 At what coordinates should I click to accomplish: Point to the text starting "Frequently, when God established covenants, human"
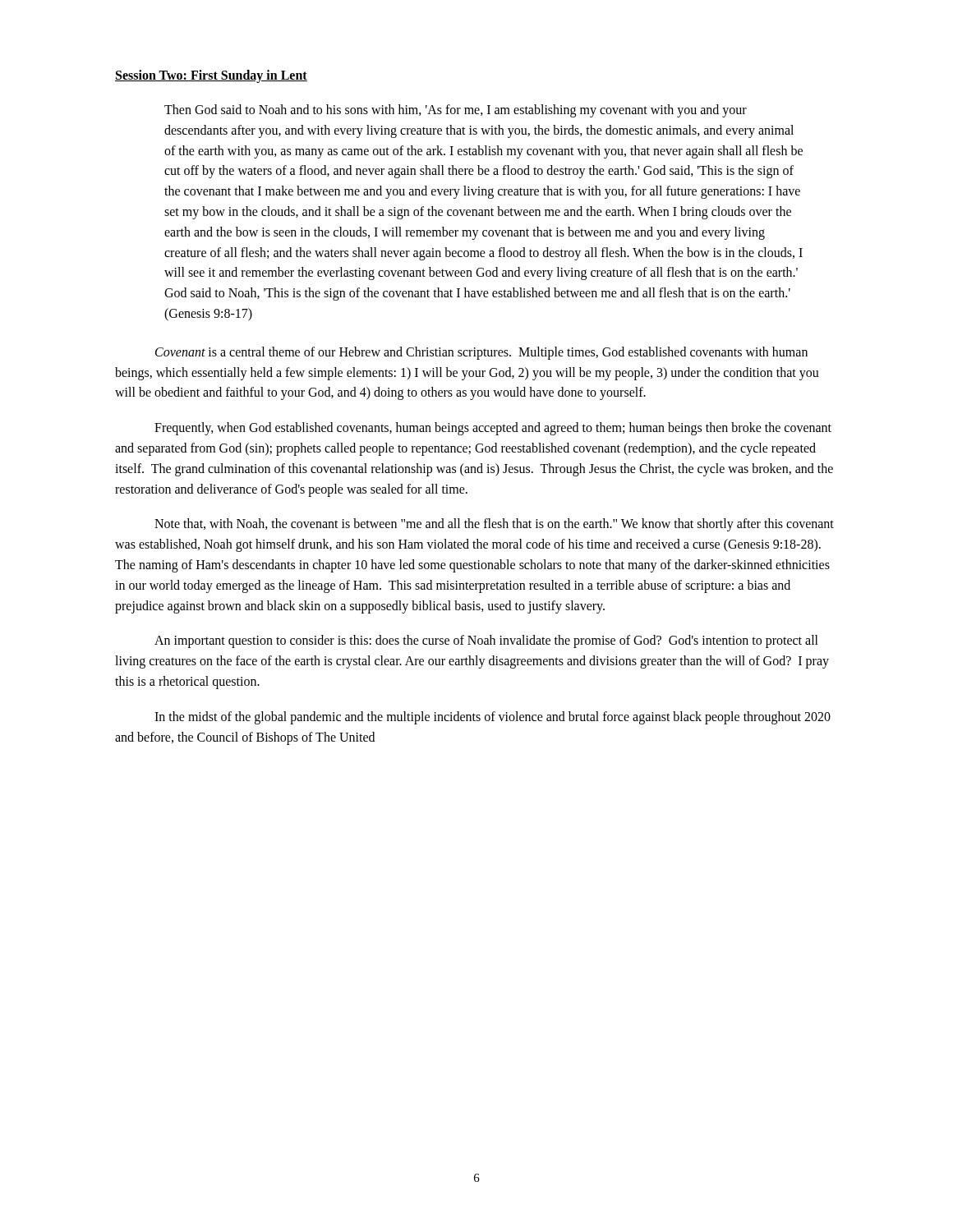coord(474,458)
